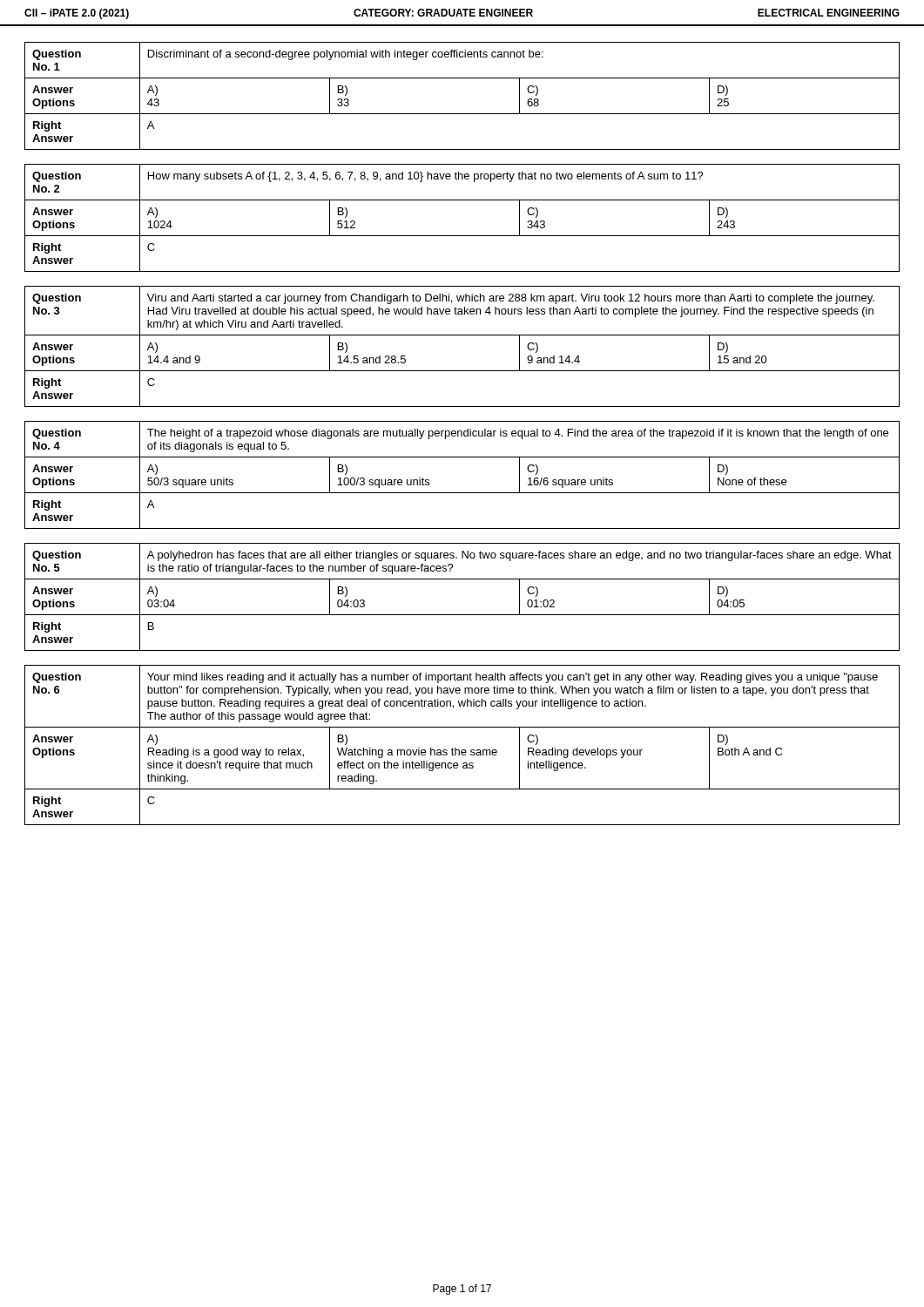Find the table that mentions "A) 03:04"
Image resolution: width=924 pixels, height=1307 pixels.
pos(462,597)
